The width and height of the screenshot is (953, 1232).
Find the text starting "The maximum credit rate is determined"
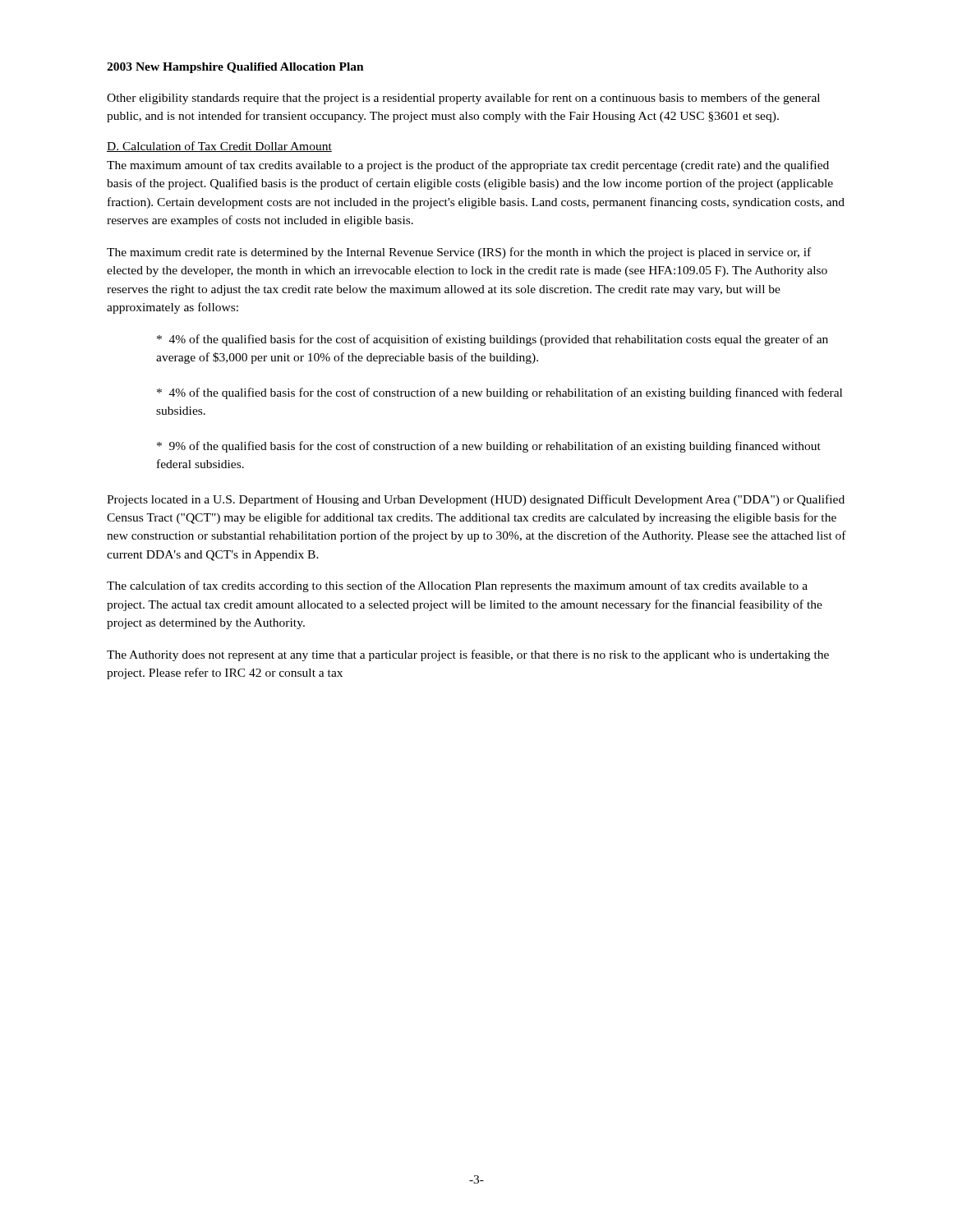point(476,280)
